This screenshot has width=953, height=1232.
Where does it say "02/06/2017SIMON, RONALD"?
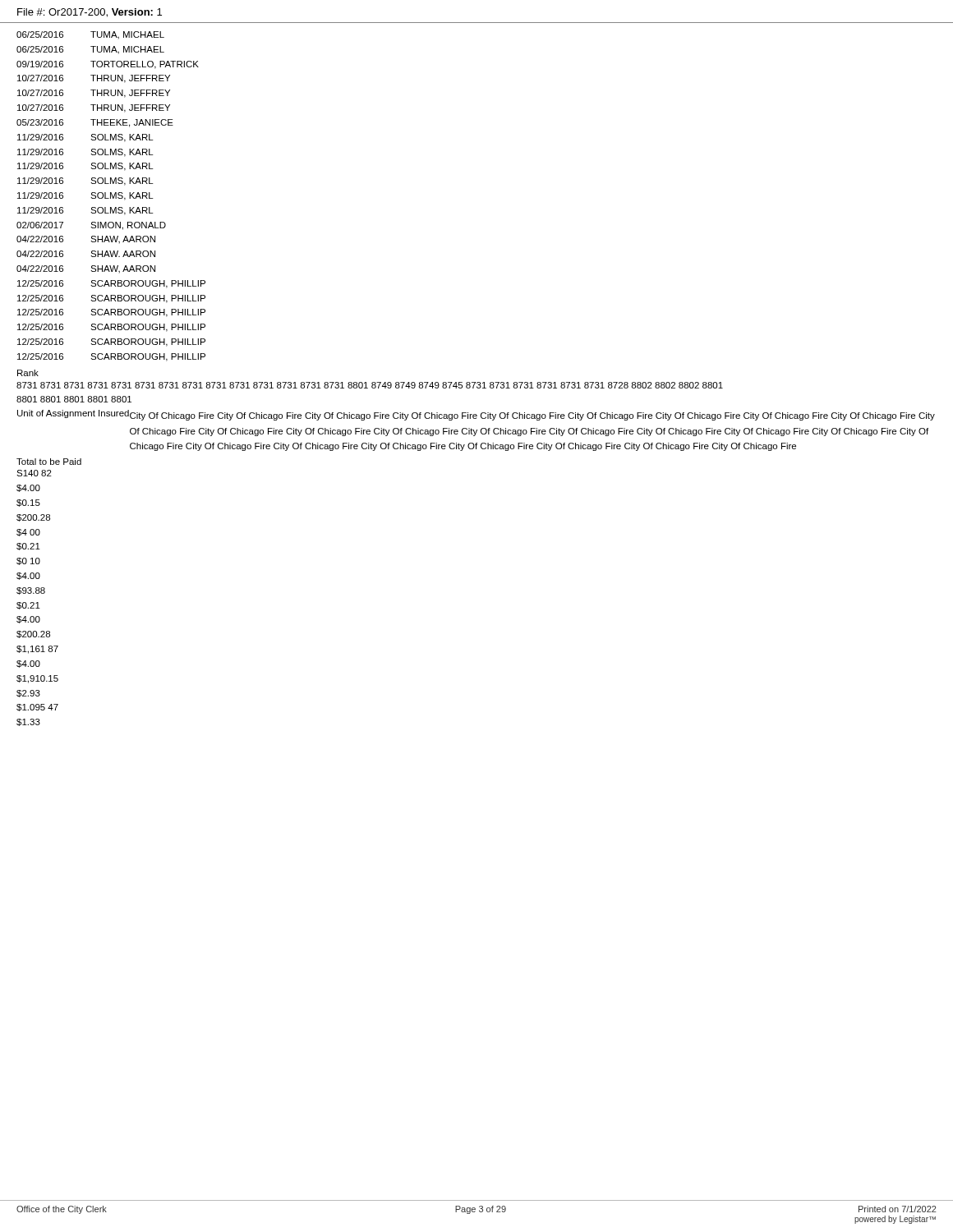[x=91, y=225]
